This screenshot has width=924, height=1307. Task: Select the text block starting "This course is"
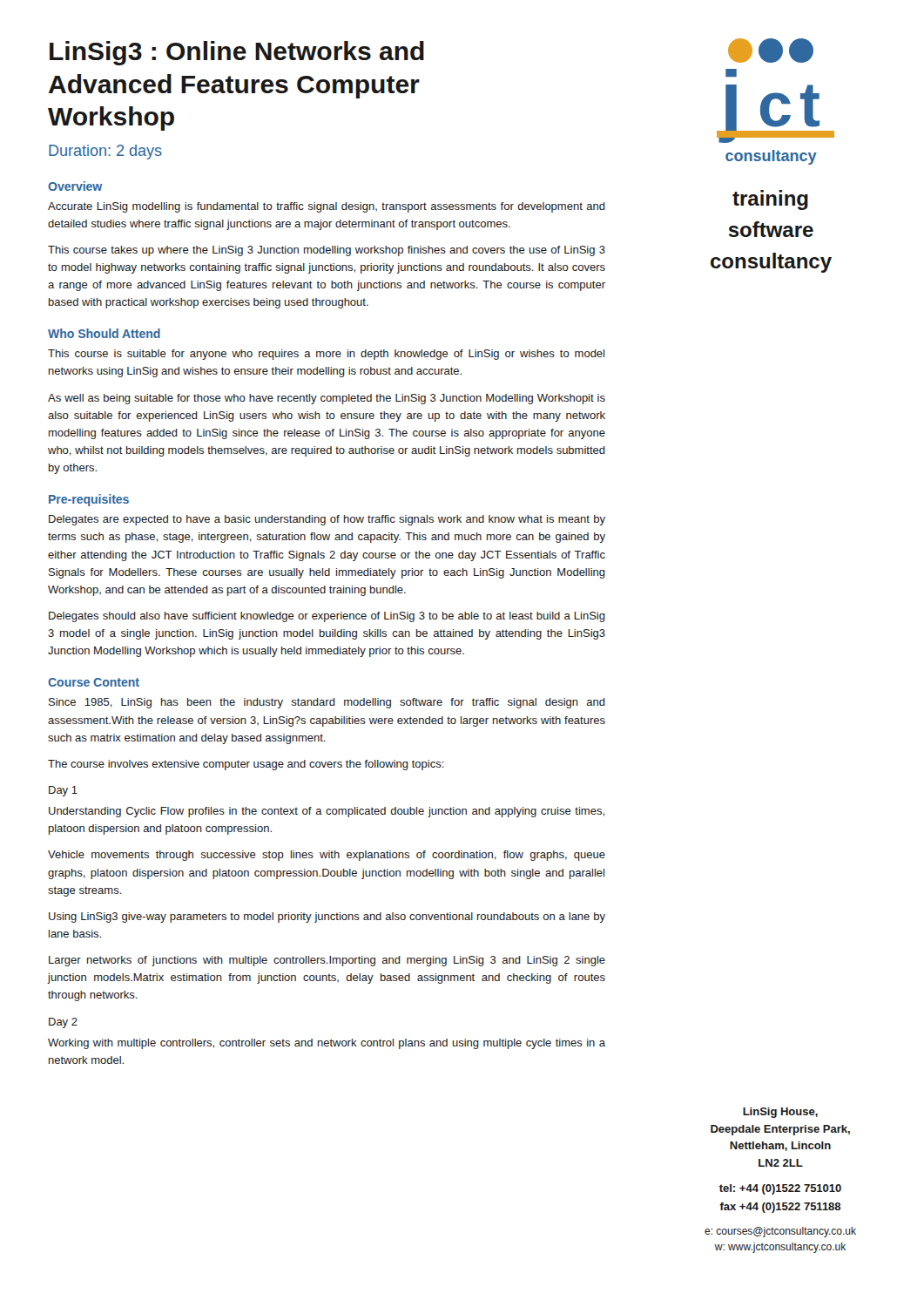[x=327, y=363]
